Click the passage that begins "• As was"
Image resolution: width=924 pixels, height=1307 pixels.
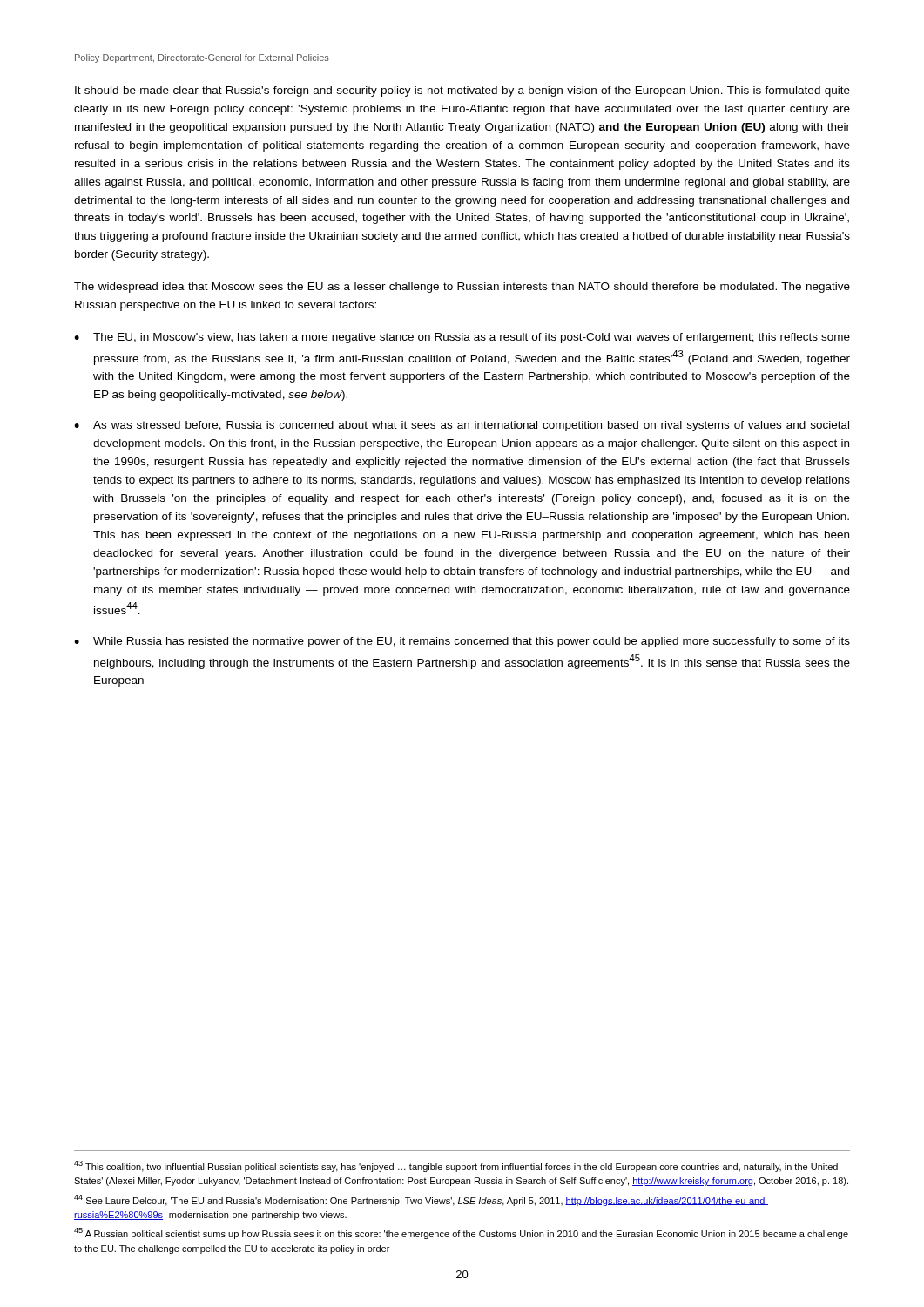point(462,518)
